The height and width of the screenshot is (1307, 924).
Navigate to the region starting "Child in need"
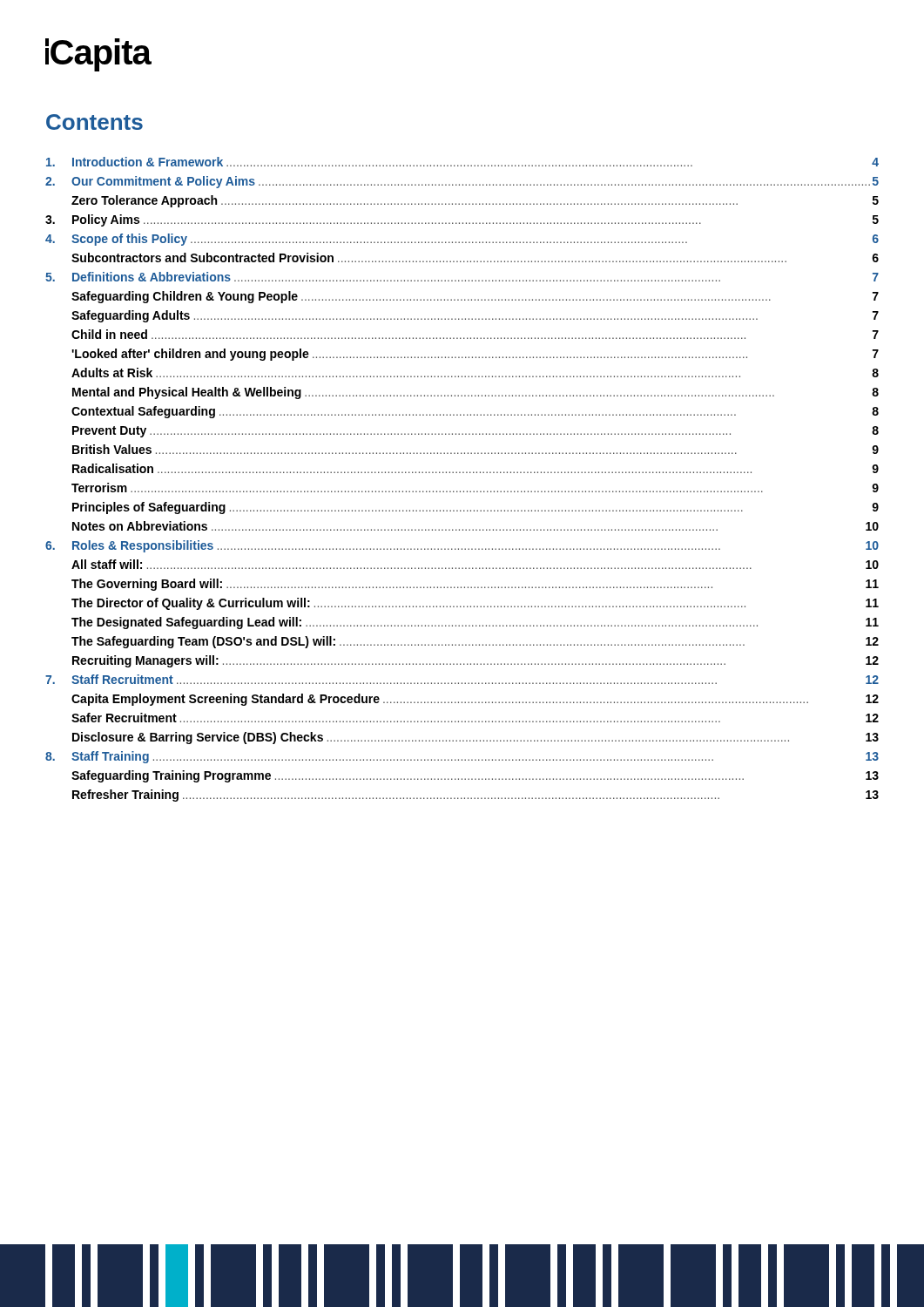(x=475, y=335)
